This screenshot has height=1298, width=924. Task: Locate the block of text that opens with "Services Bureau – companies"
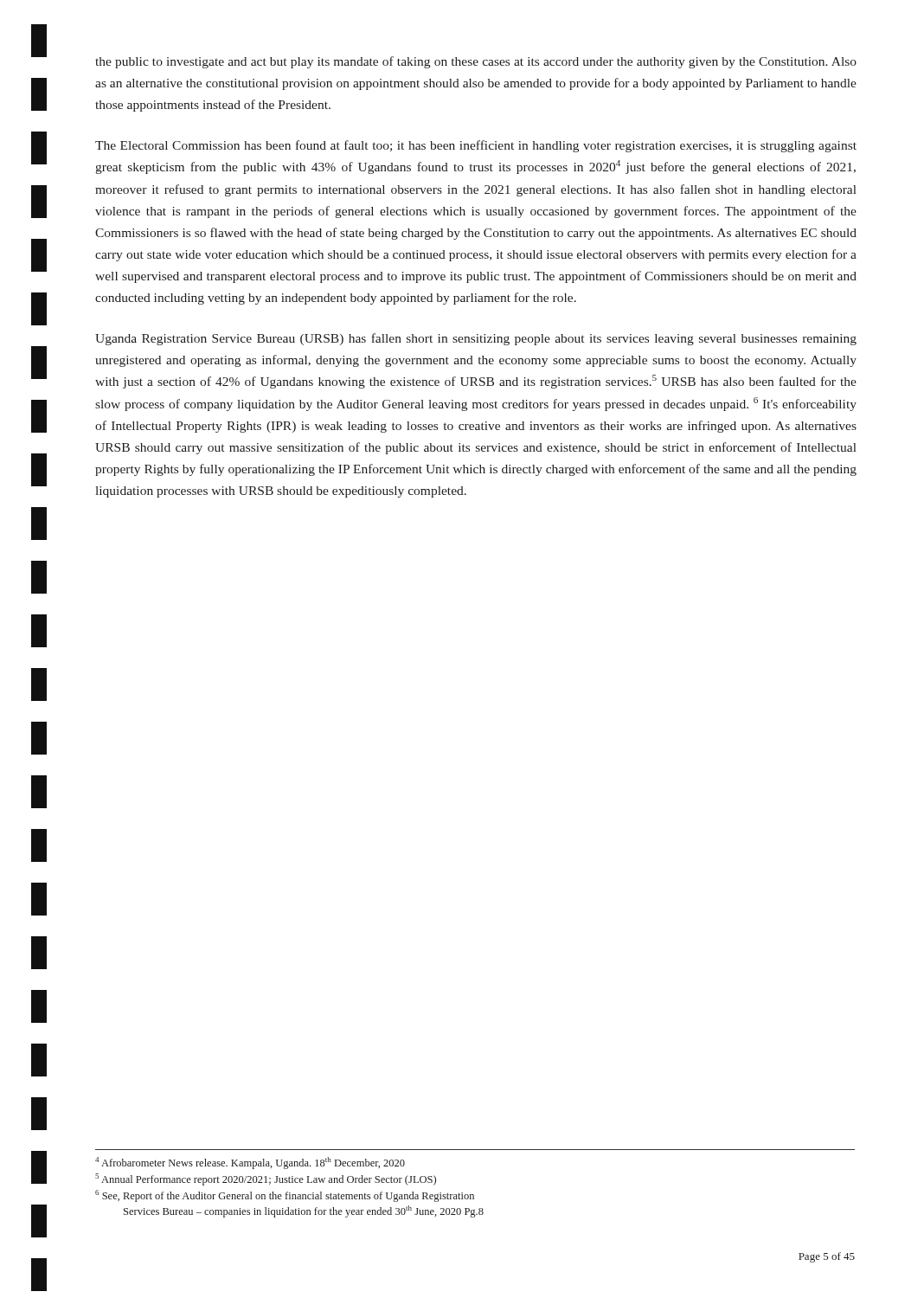click(x=303, y=1211)
